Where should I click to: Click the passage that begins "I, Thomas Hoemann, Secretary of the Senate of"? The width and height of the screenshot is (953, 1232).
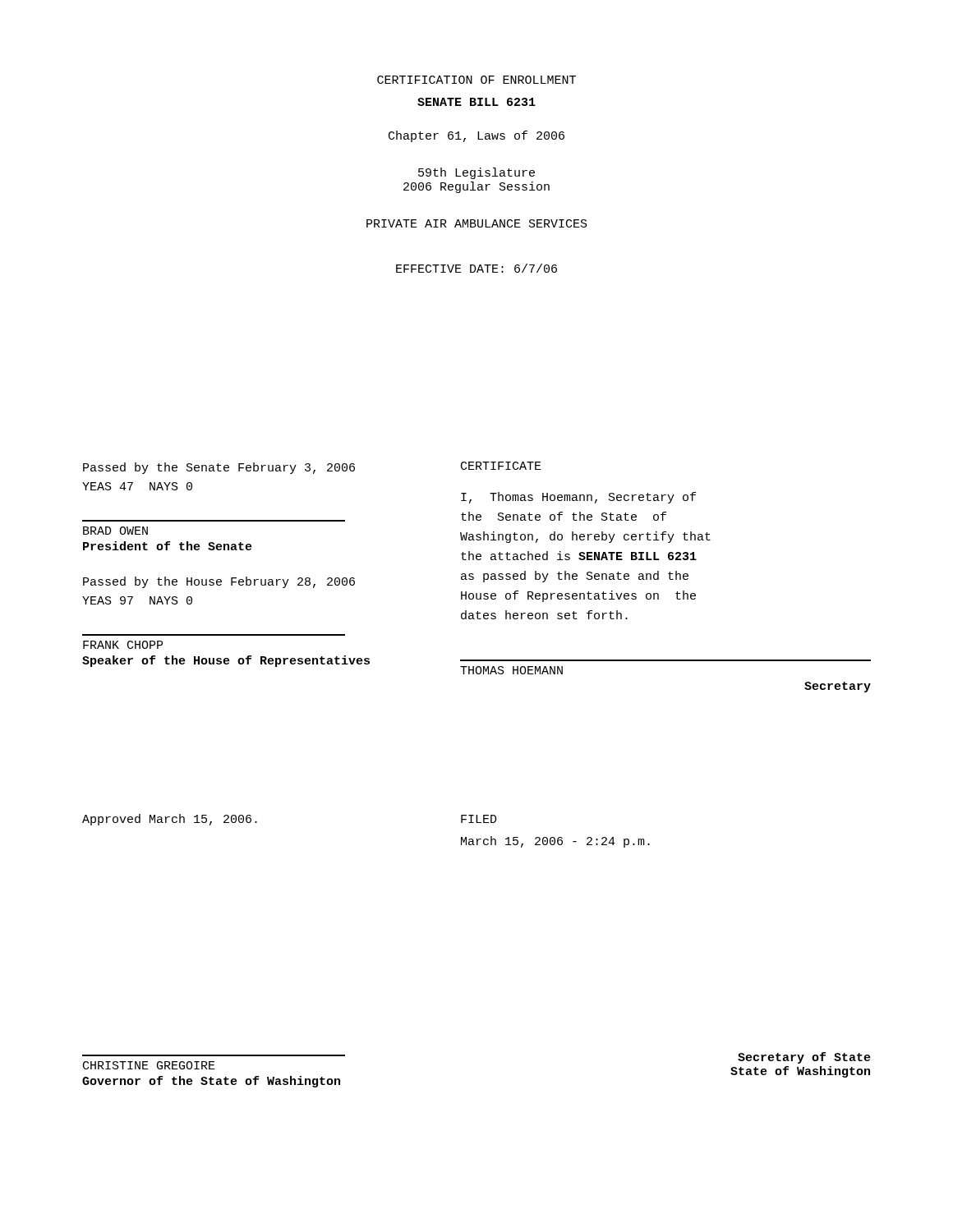(x=586, y=557)
